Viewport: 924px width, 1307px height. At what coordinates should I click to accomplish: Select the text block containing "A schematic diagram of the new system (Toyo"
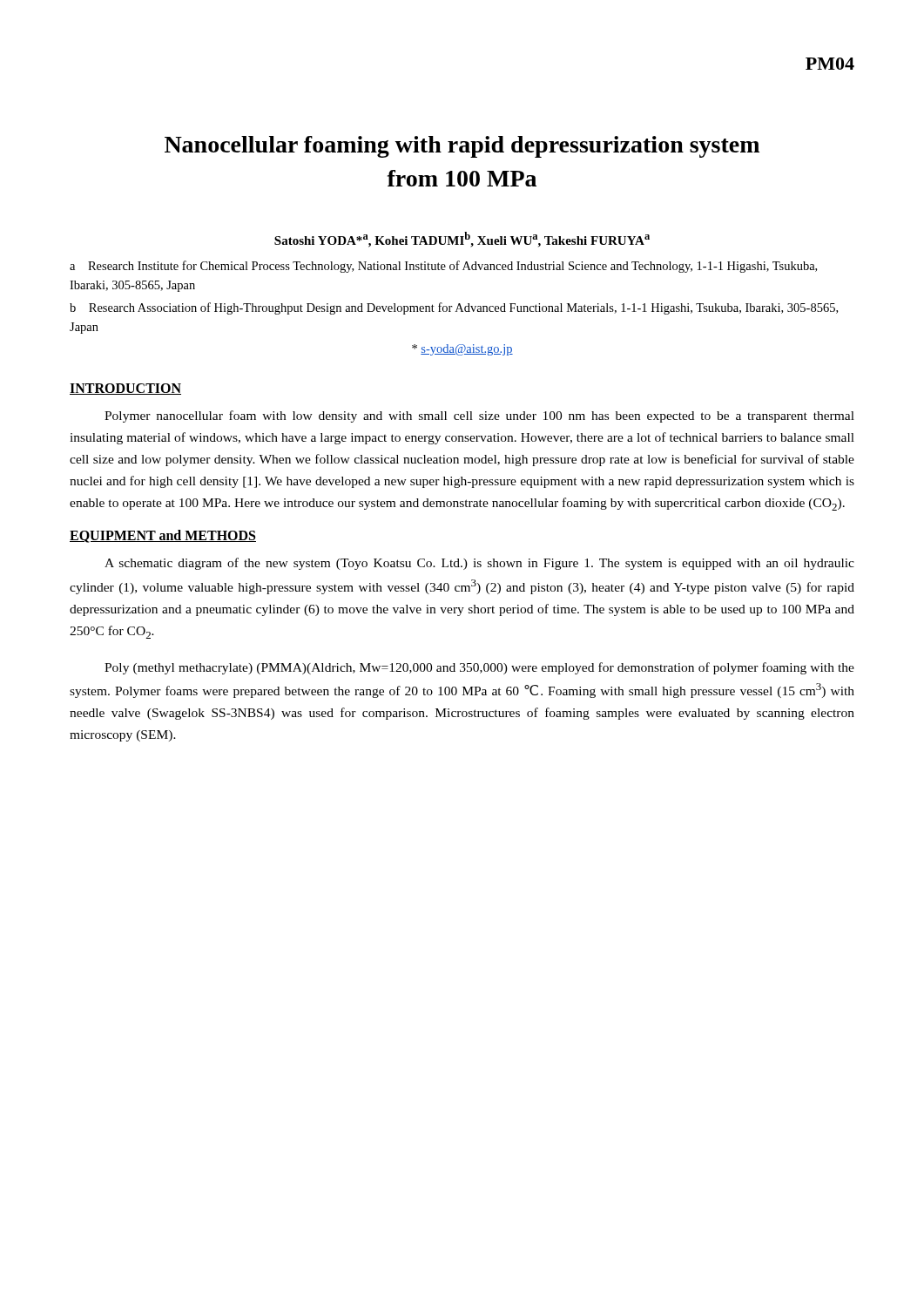[462, 598]
